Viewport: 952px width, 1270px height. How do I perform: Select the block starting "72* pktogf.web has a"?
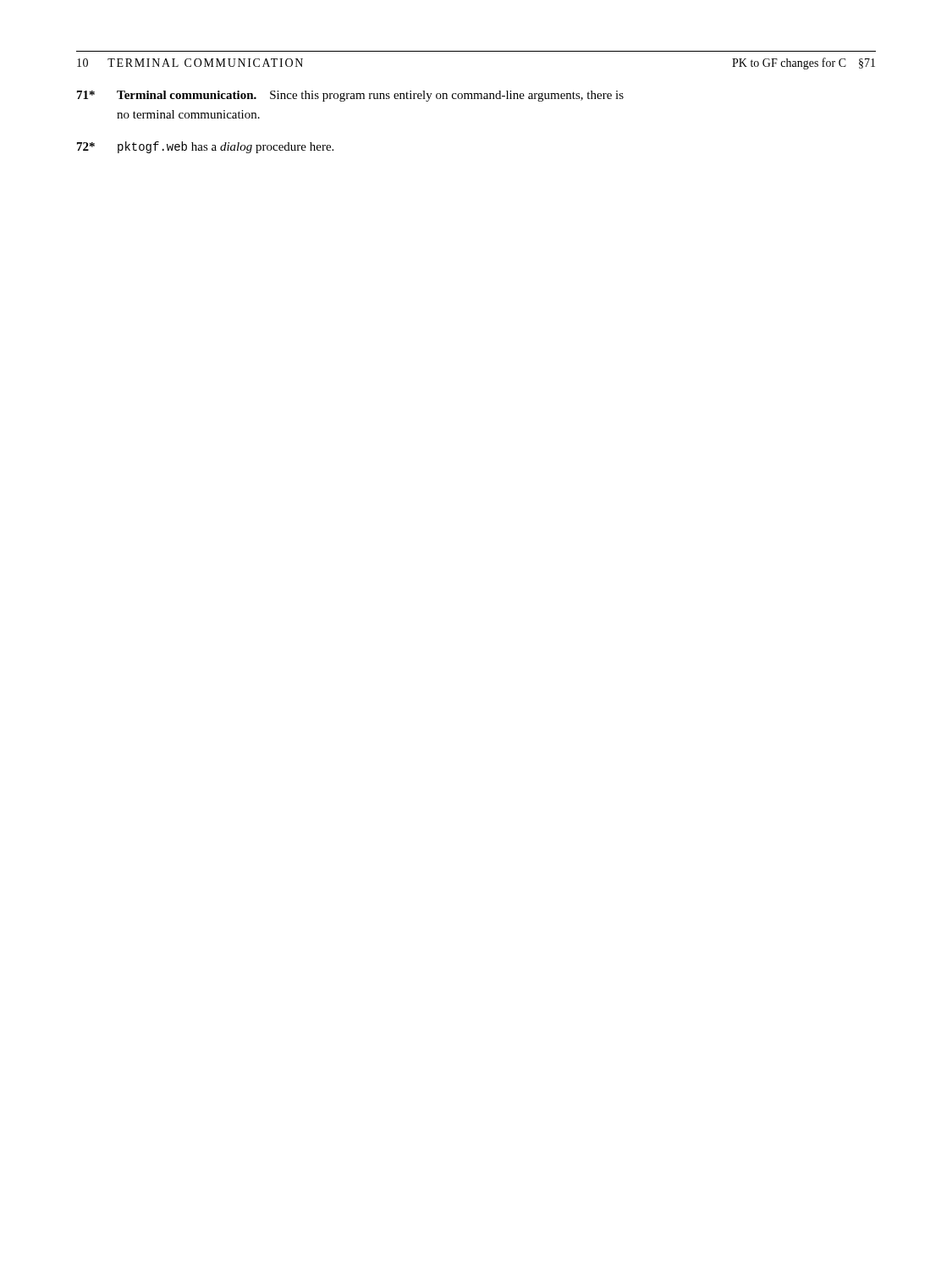(x=205, y=147)
